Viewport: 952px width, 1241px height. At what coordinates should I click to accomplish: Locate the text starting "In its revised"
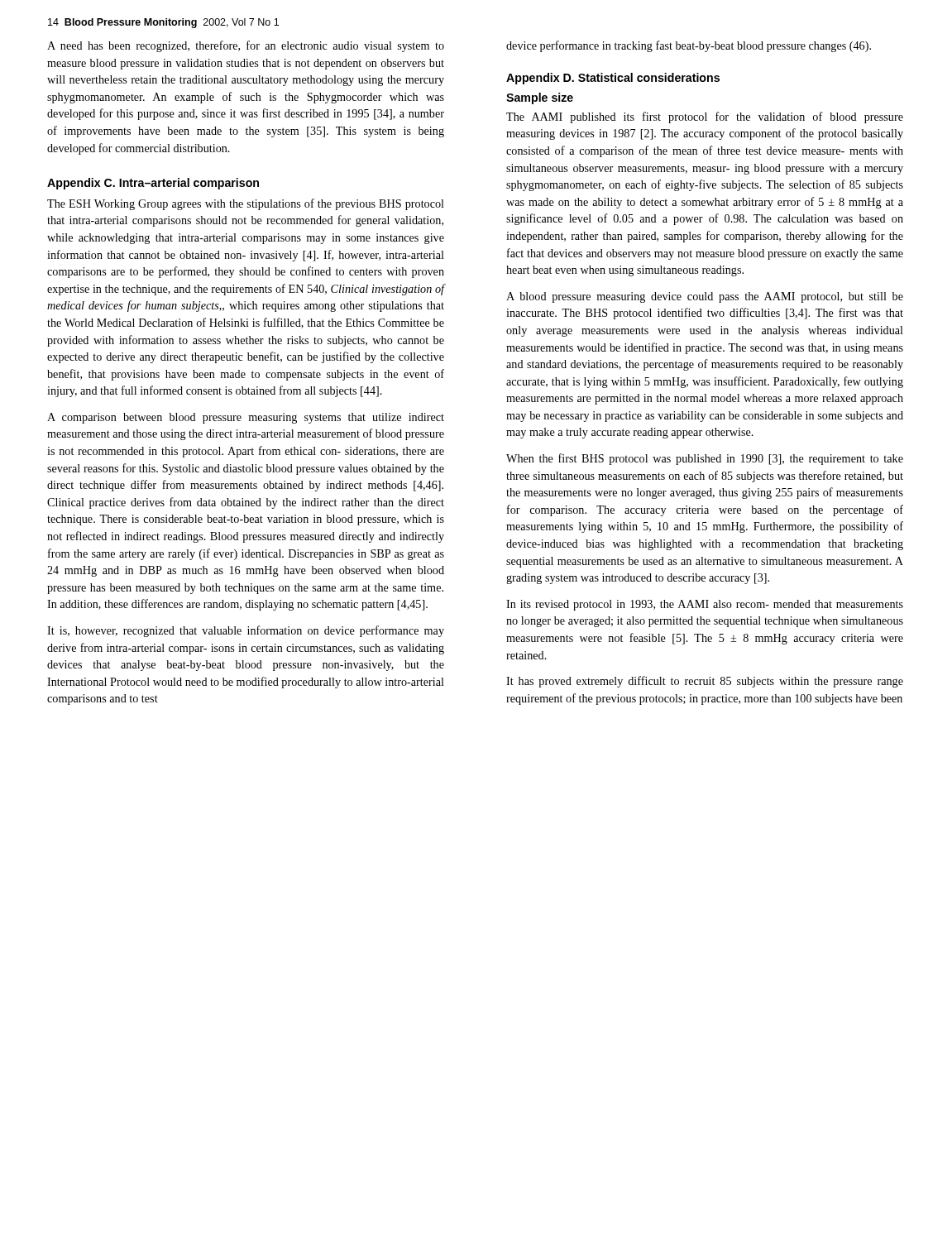(x=705, y=629)
